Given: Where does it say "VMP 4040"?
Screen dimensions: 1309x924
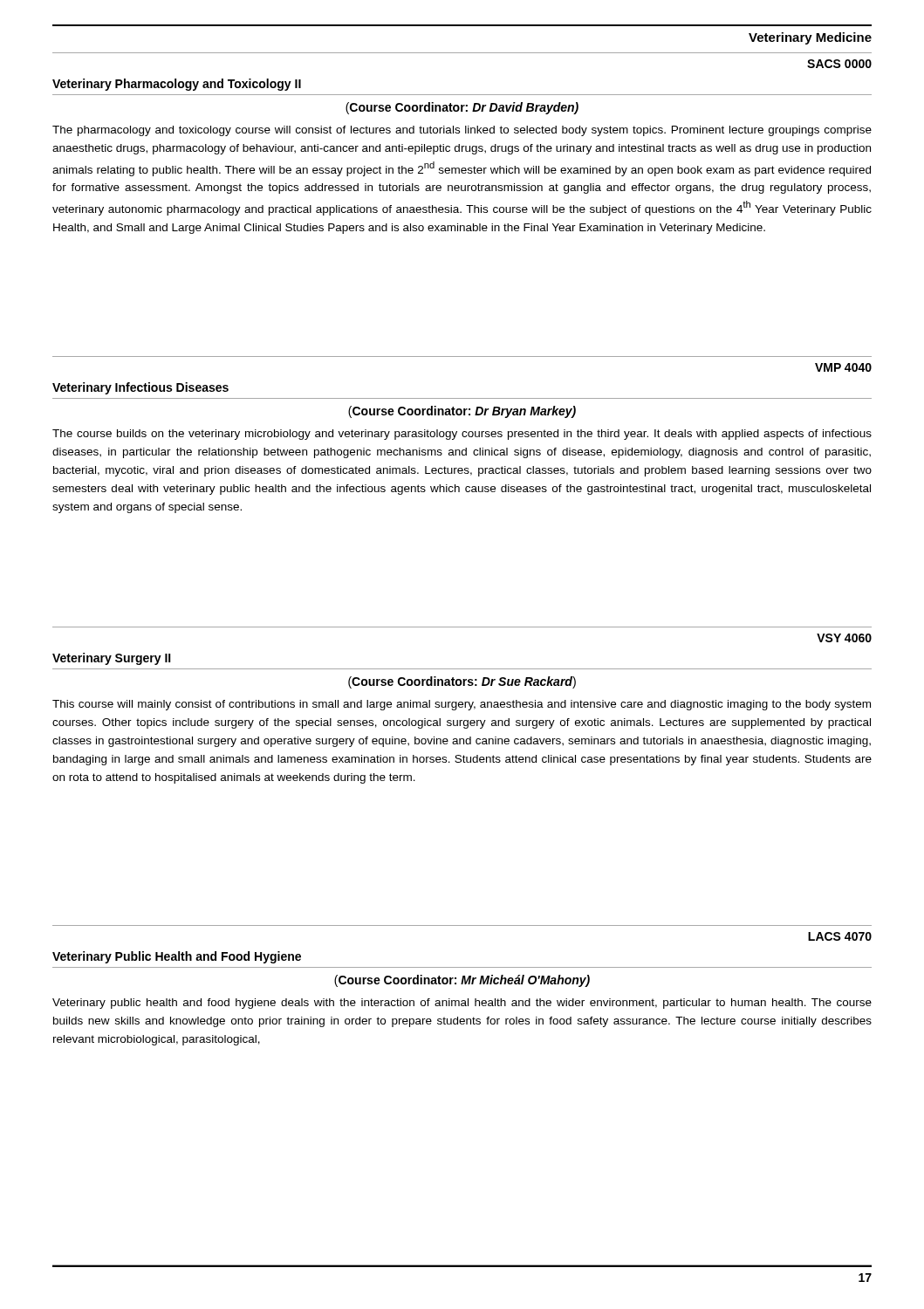Looking at the screenshot, I should 843,367.
